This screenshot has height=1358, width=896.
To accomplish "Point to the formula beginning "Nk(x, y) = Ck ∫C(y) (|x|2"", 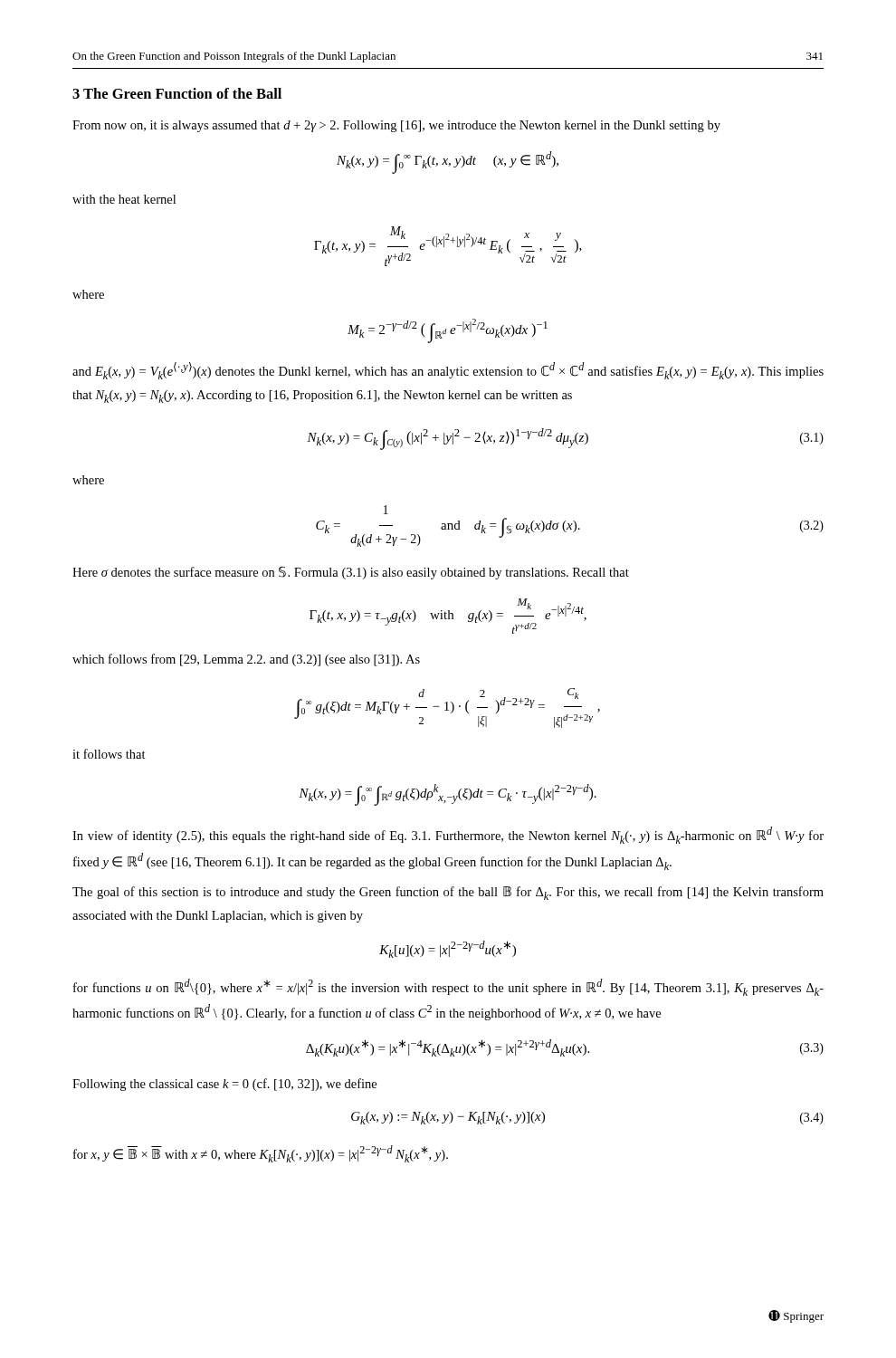I will point(565,439).
